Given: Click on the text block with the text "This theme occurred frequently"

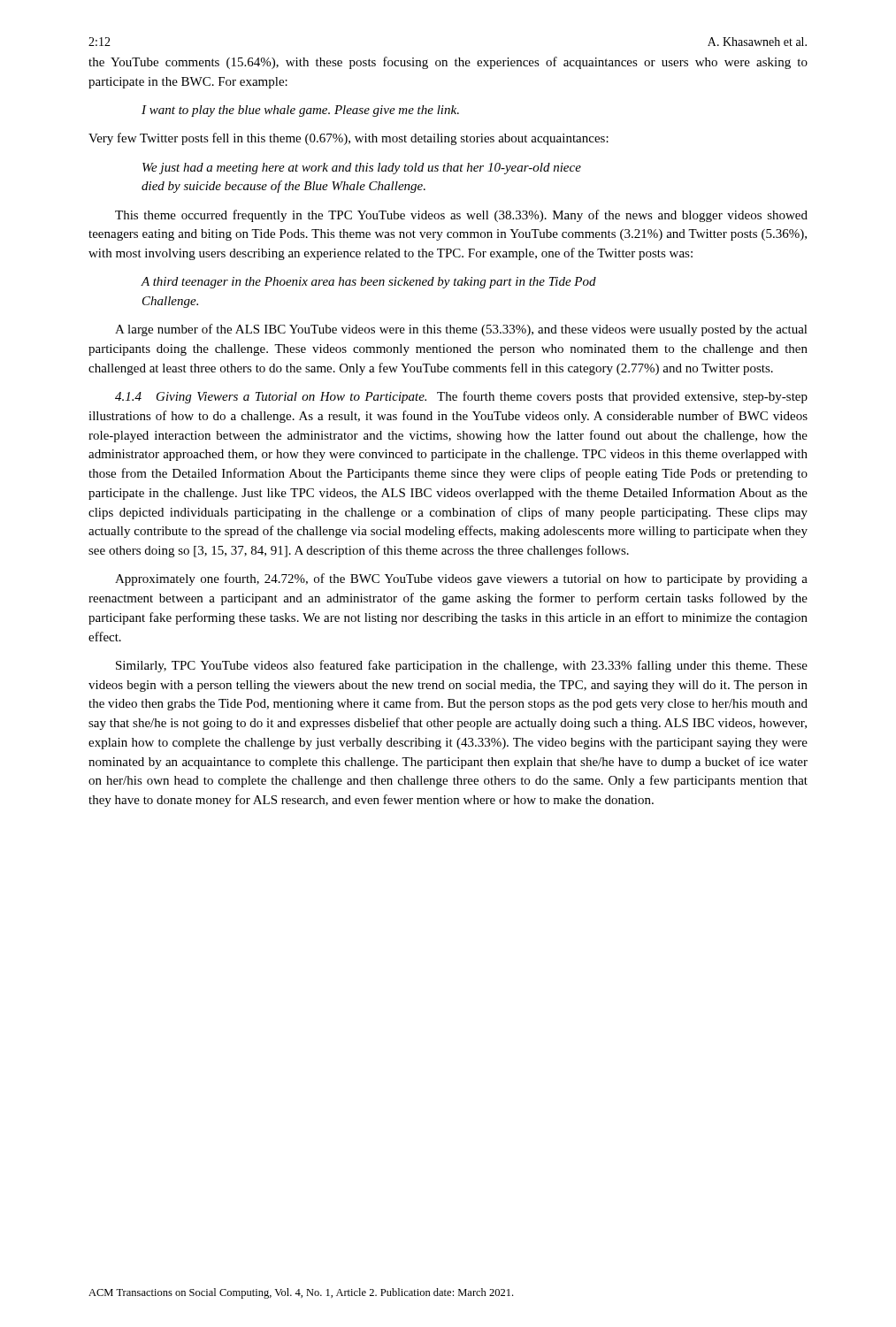Looking at the screenshot, I should click(x=448, y=235).
